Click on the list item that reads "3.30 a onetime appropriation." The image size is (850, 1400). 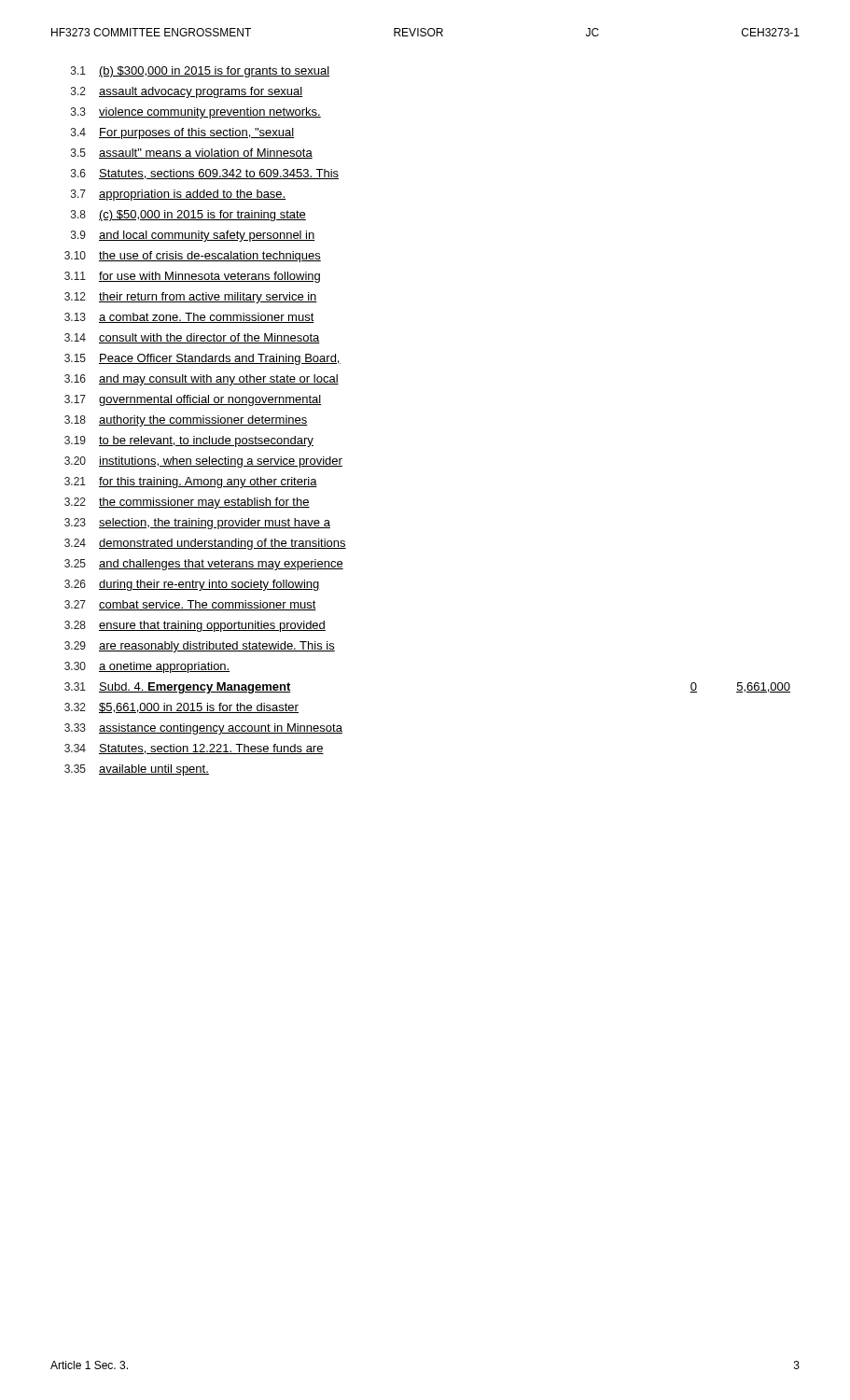(147, 667)
